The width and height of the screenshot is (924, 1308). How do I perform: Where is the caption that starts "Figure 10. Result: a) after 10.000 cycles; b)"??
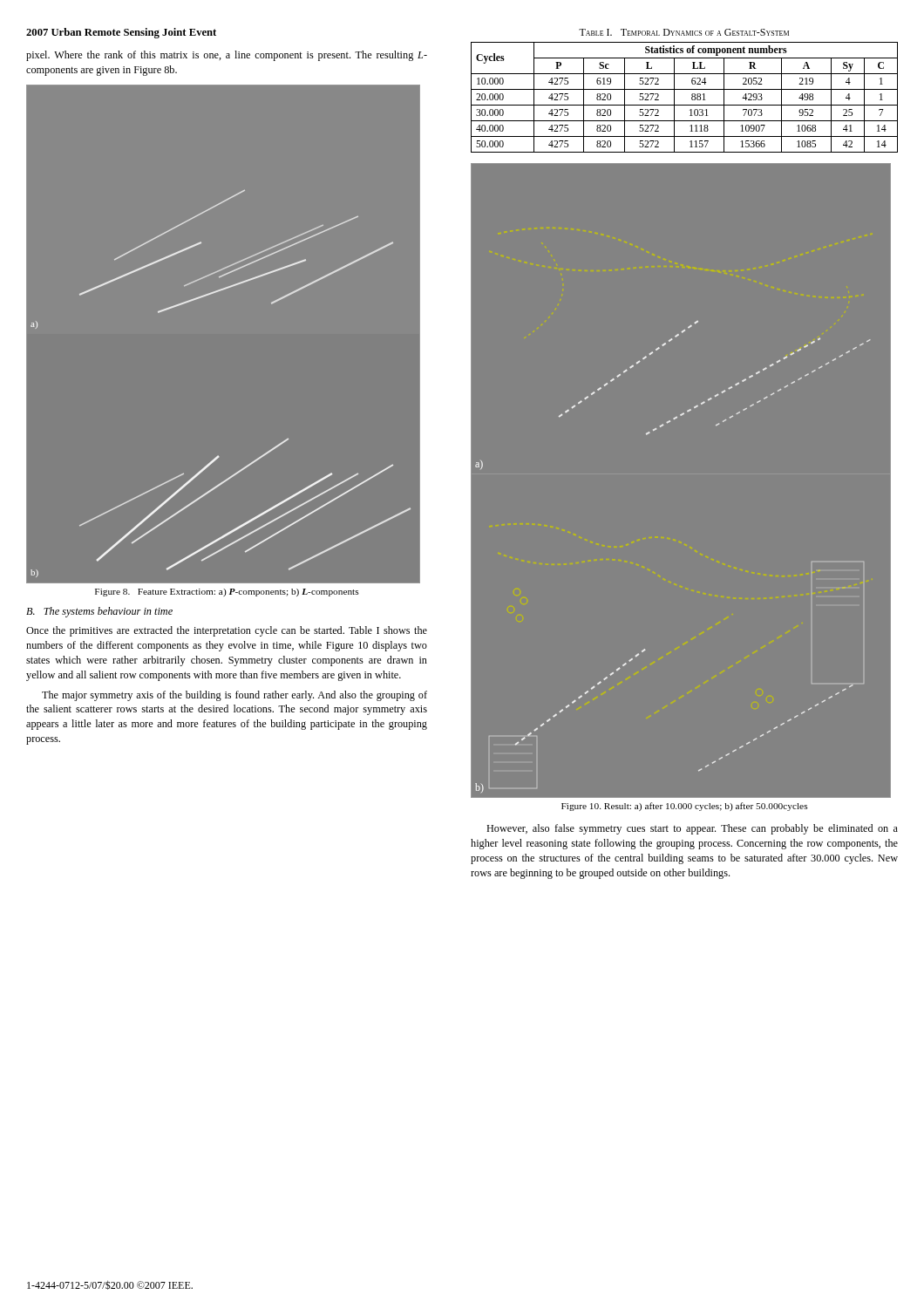point(684,806)
